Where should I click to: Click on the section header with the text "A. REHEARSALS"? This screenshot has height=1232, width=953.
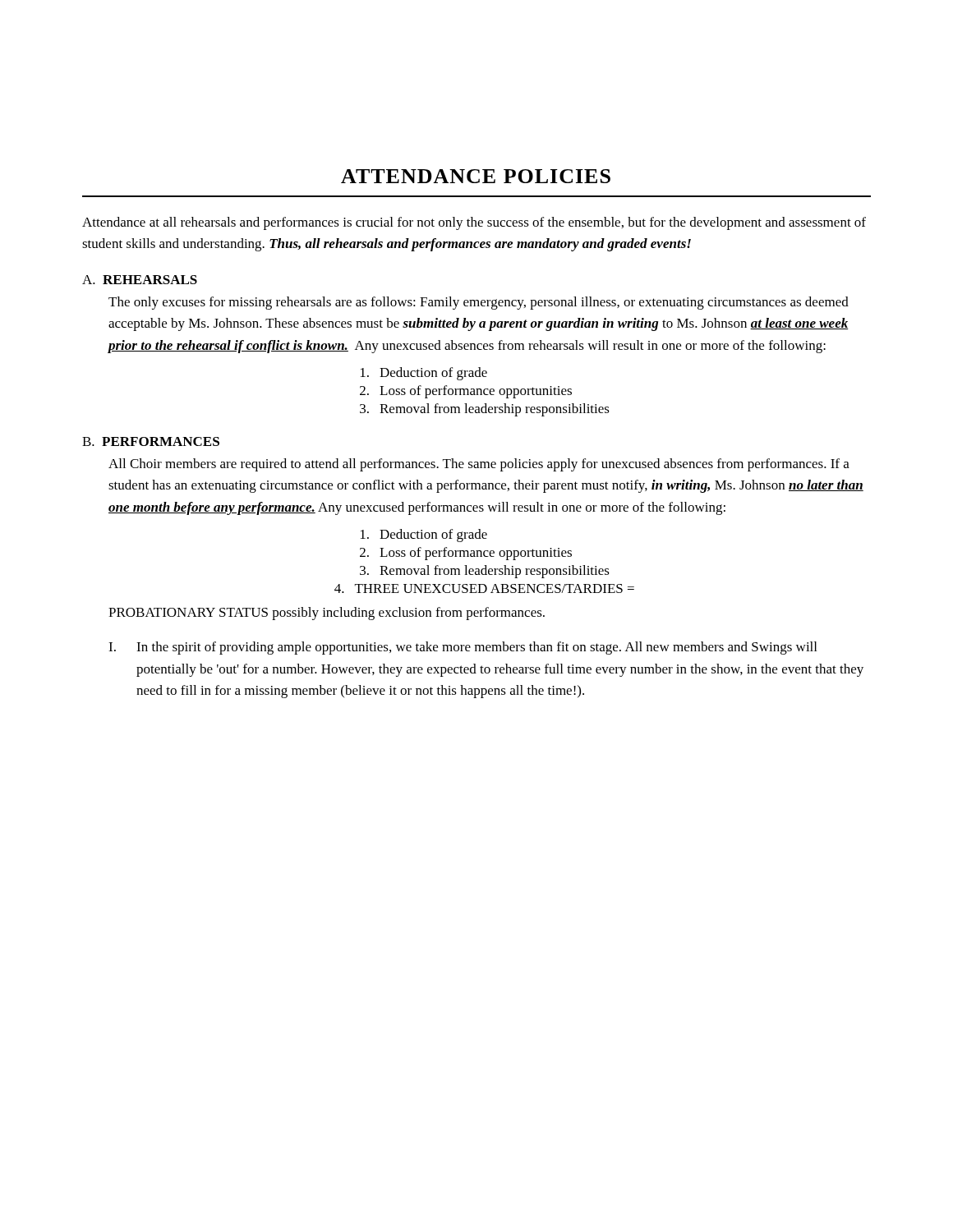tap(140, 280)
